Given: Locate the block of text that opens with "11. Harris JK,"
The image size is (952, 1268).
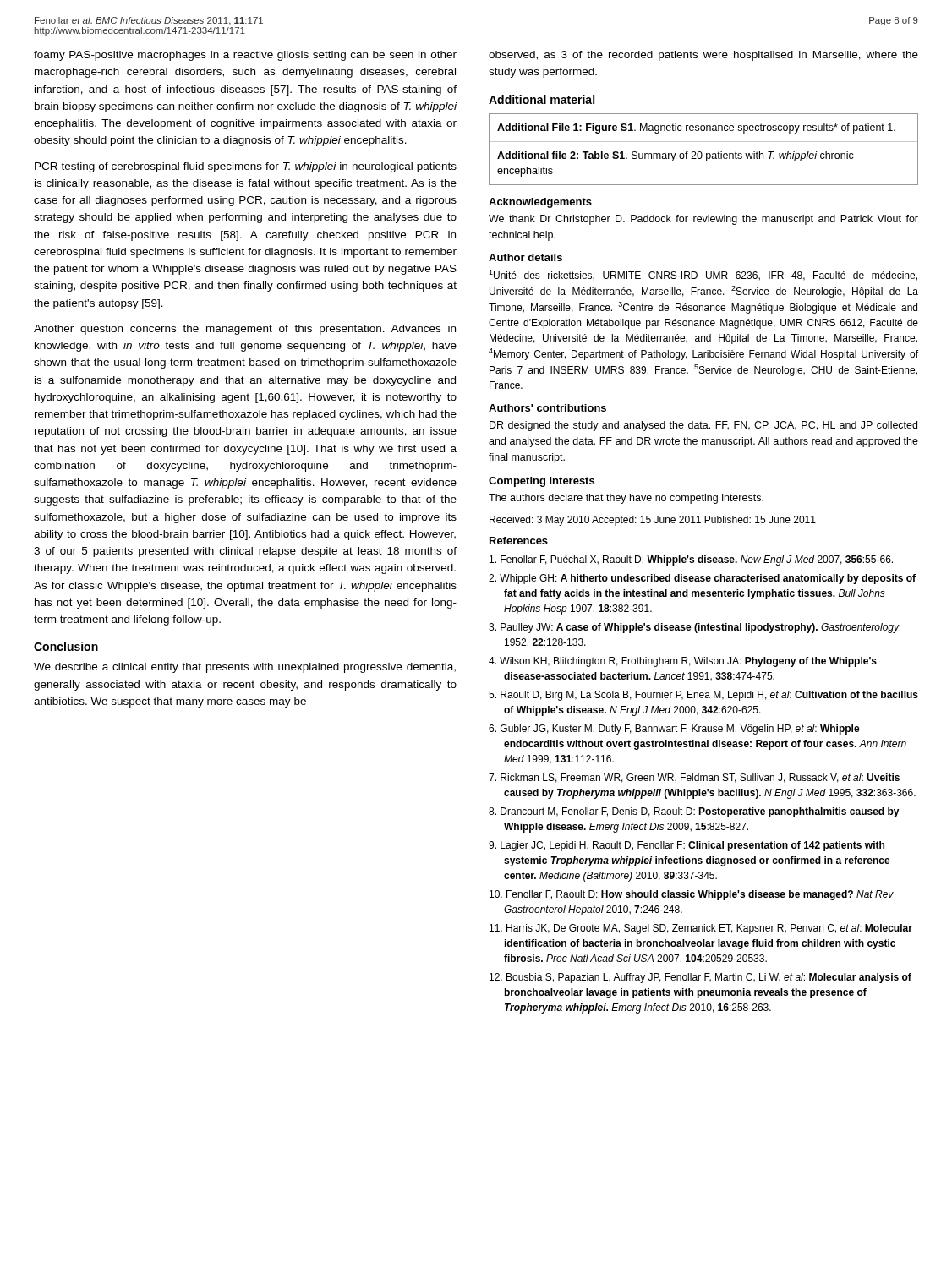Looking at the screenshot, I should tap(700, 944).
